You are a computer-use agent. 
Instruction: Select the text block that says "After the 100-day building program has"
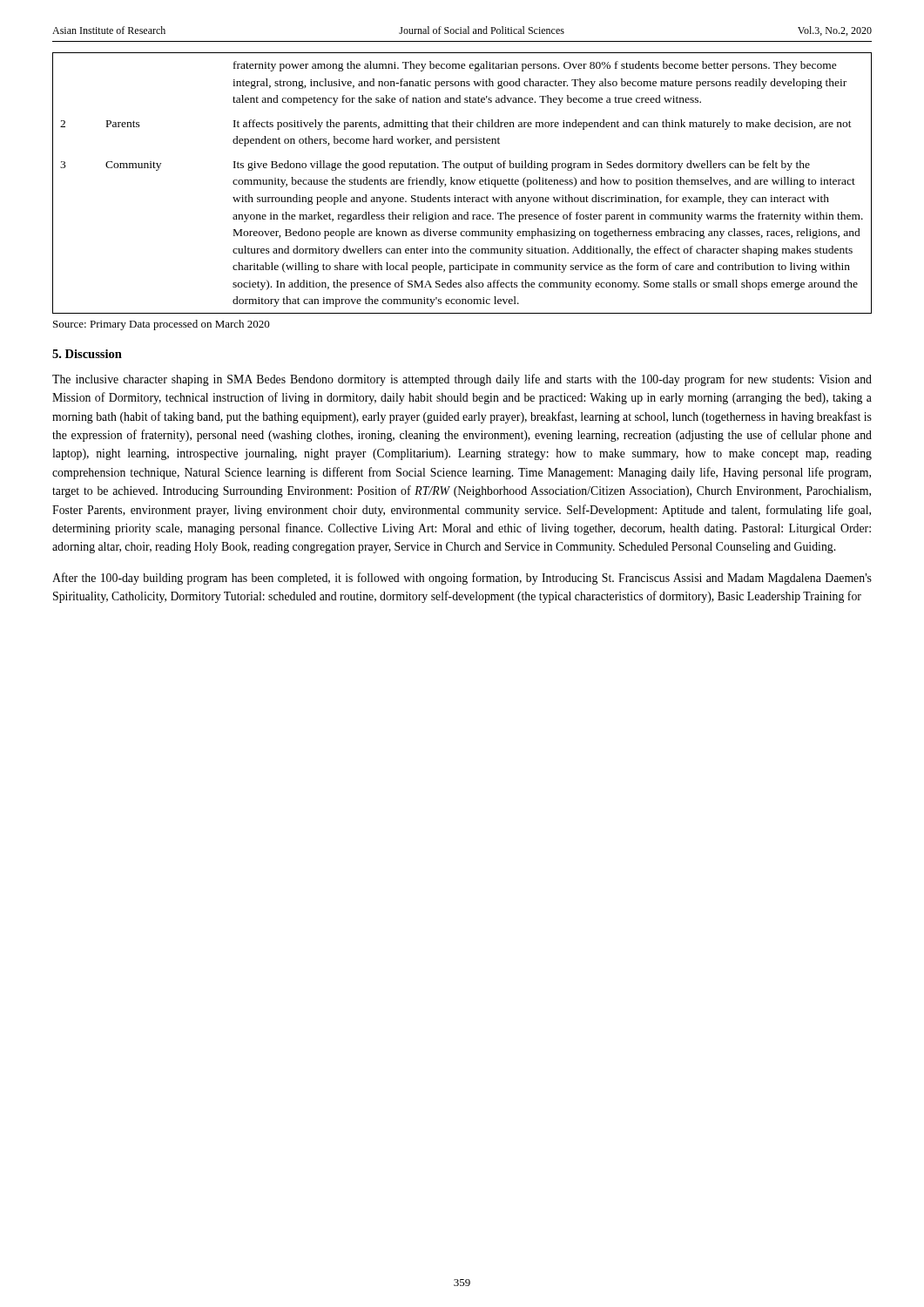click(x=462, y=587)
